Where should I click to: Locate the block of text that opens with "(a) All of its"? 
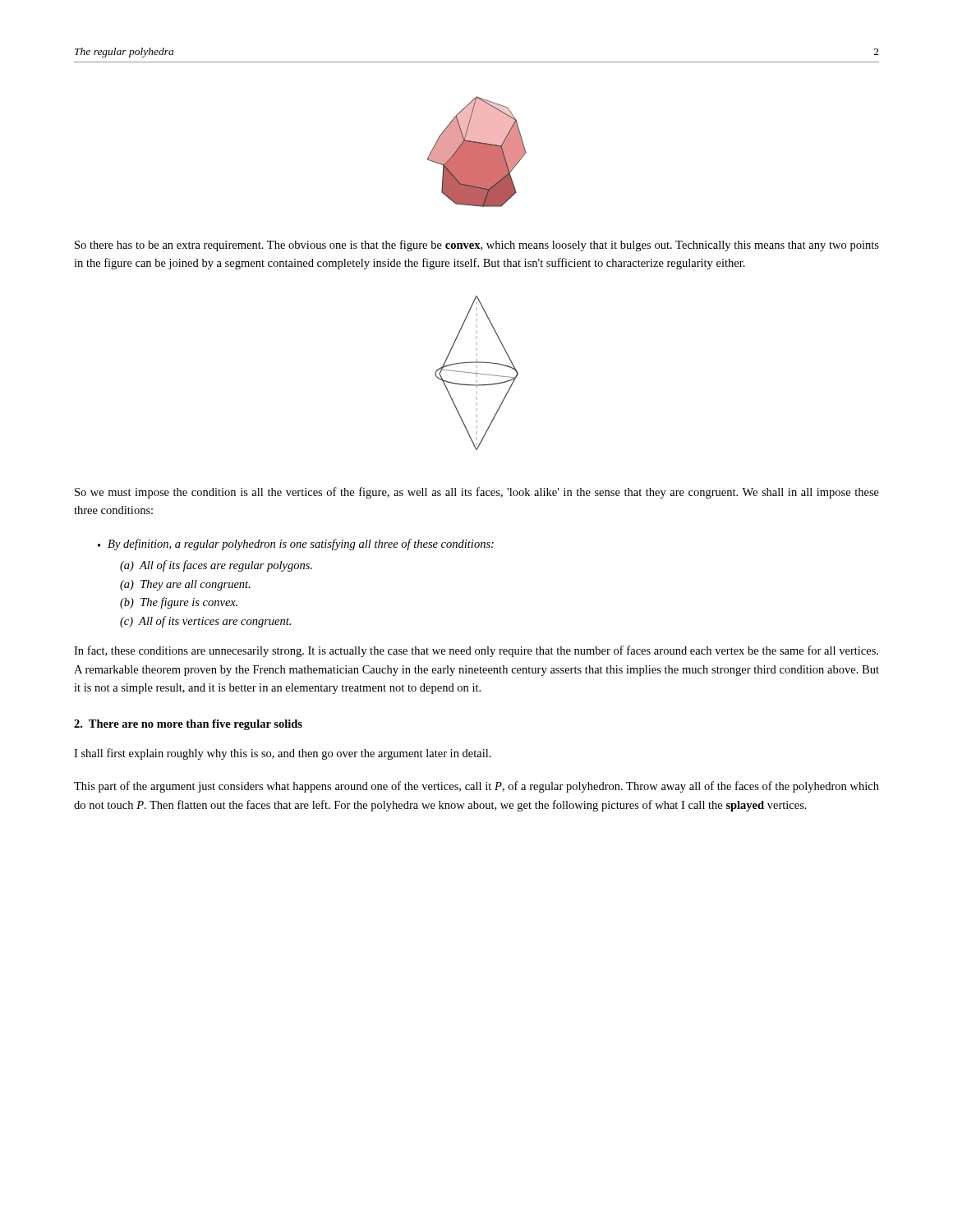click(217, 565)
